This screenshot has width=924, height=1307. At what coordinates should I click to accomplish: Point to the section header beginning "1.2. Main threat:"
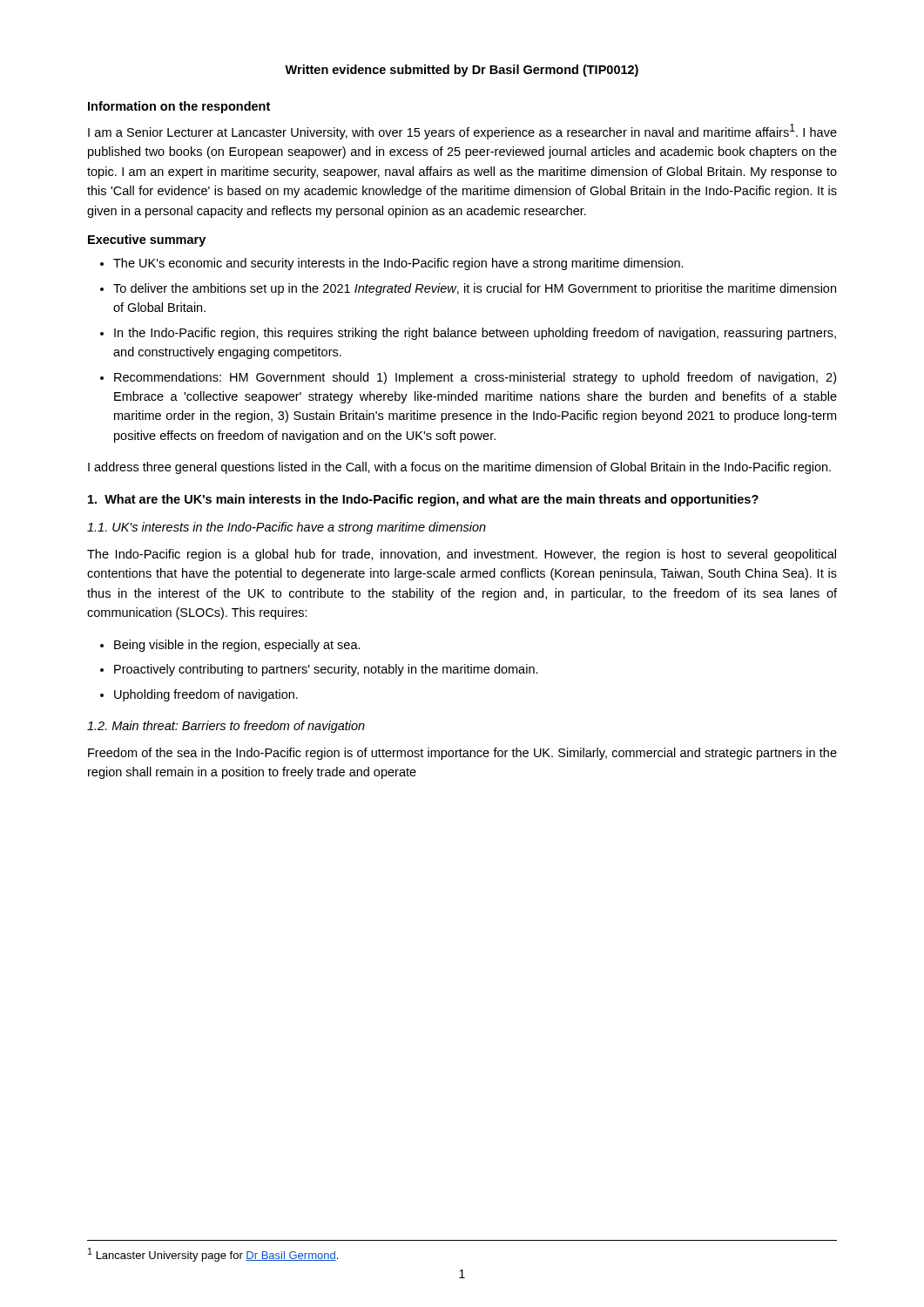[x=226, y=726]
